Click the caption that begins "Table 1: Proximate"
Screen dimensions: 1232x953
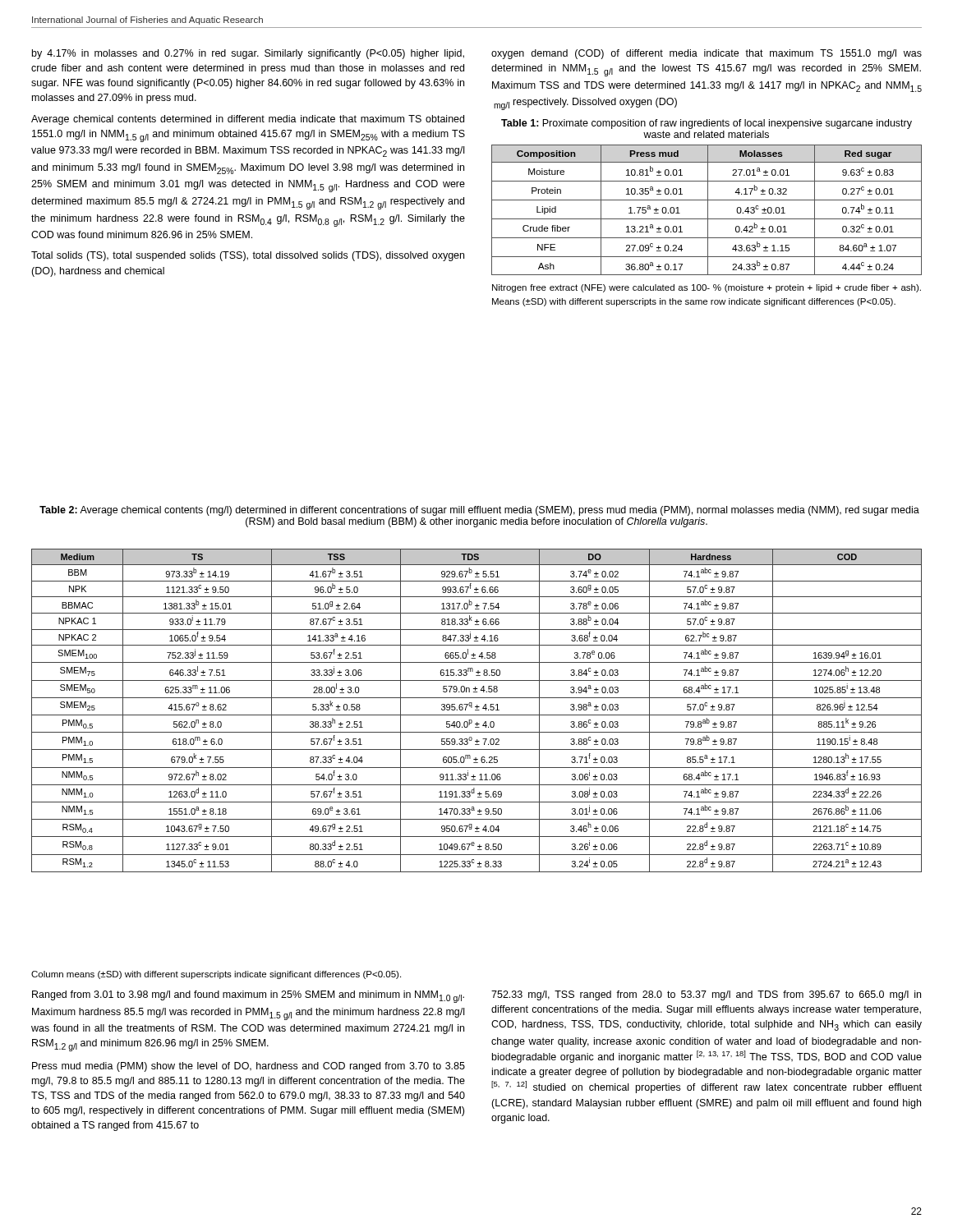[x=707, y=129]
